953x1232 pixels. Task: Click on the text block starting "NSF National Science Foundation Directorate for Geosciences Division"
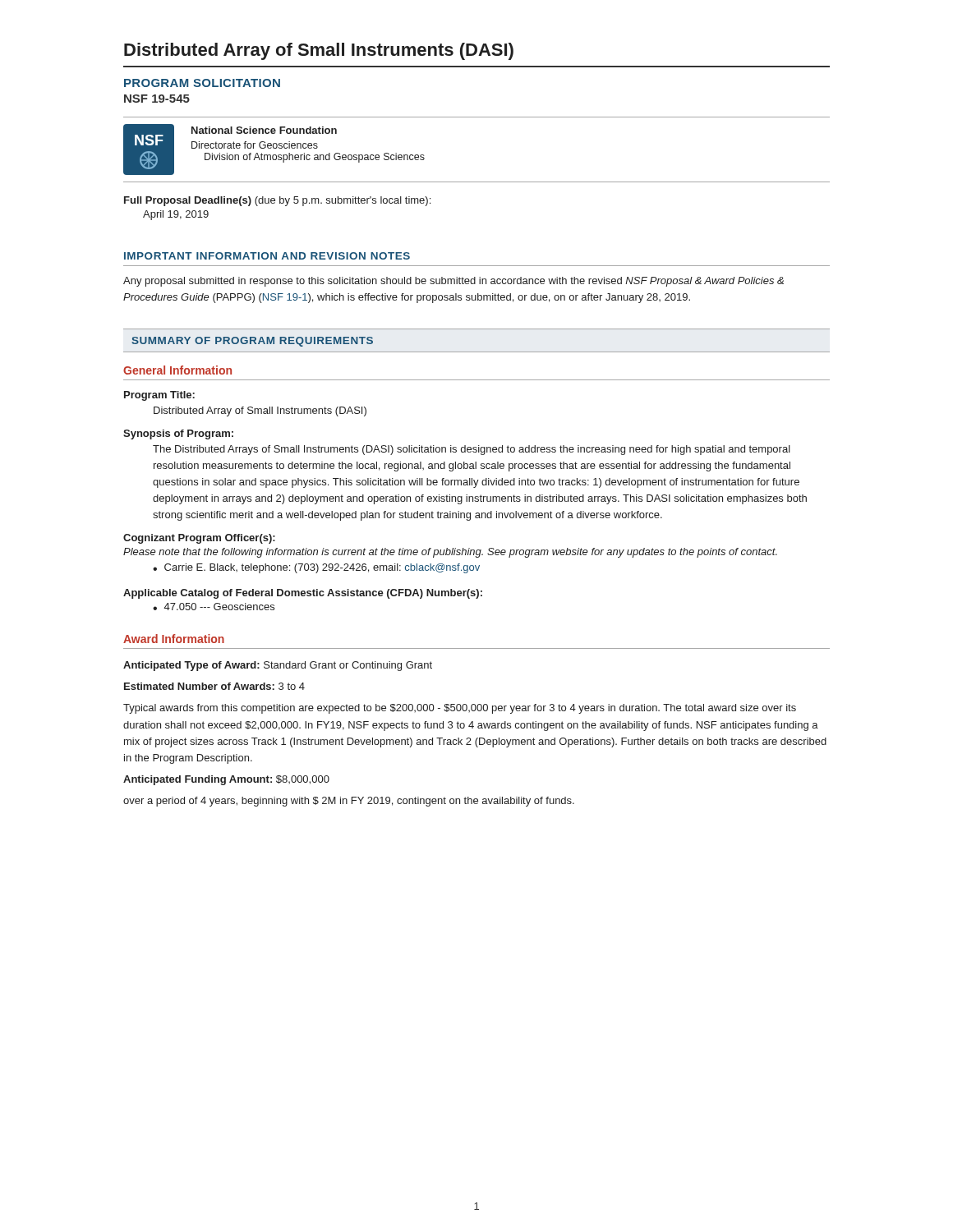(x=274, y=149)
